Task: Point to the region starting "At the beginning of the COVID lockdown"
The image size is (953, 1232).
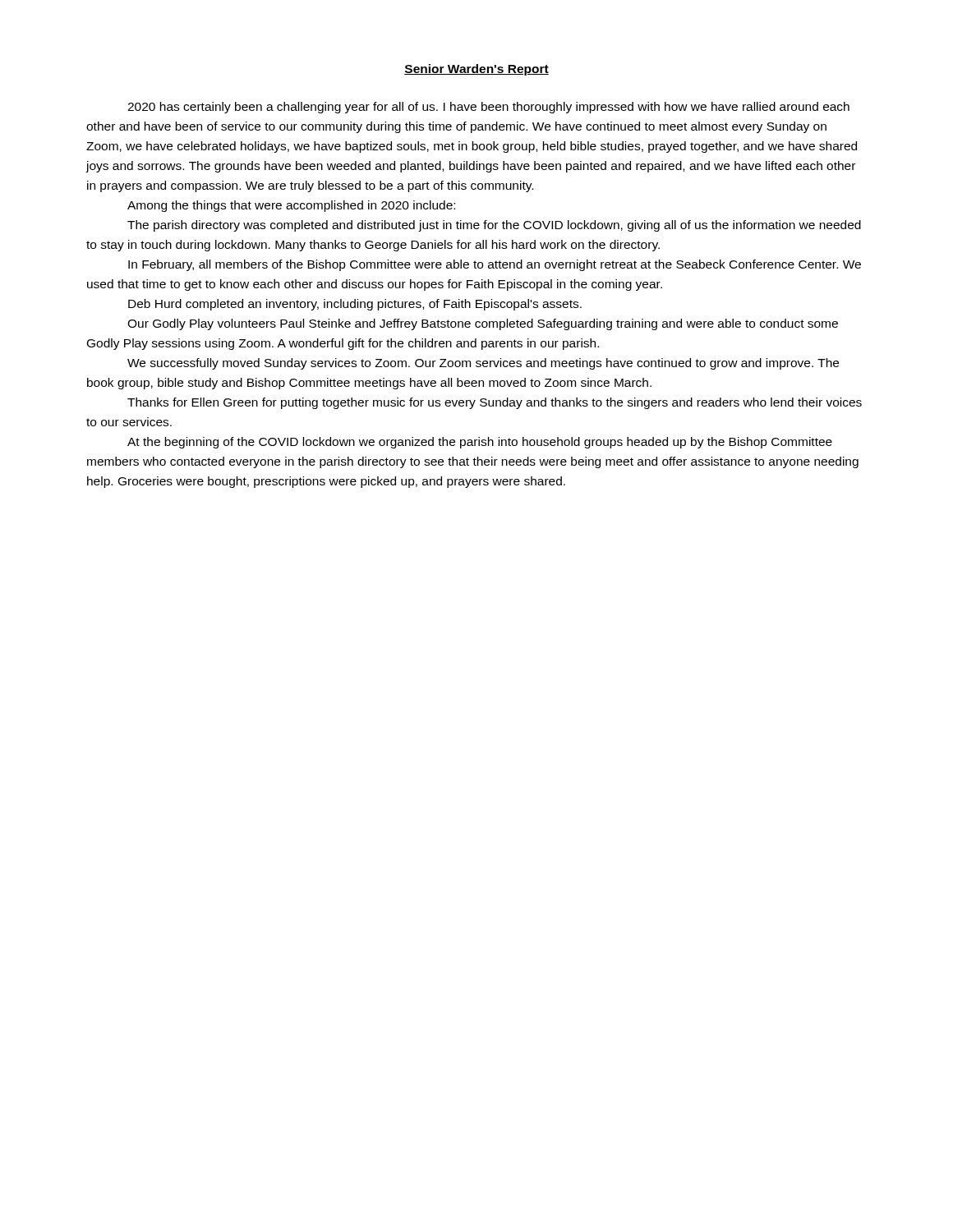Action: click(x=476, y=462)
